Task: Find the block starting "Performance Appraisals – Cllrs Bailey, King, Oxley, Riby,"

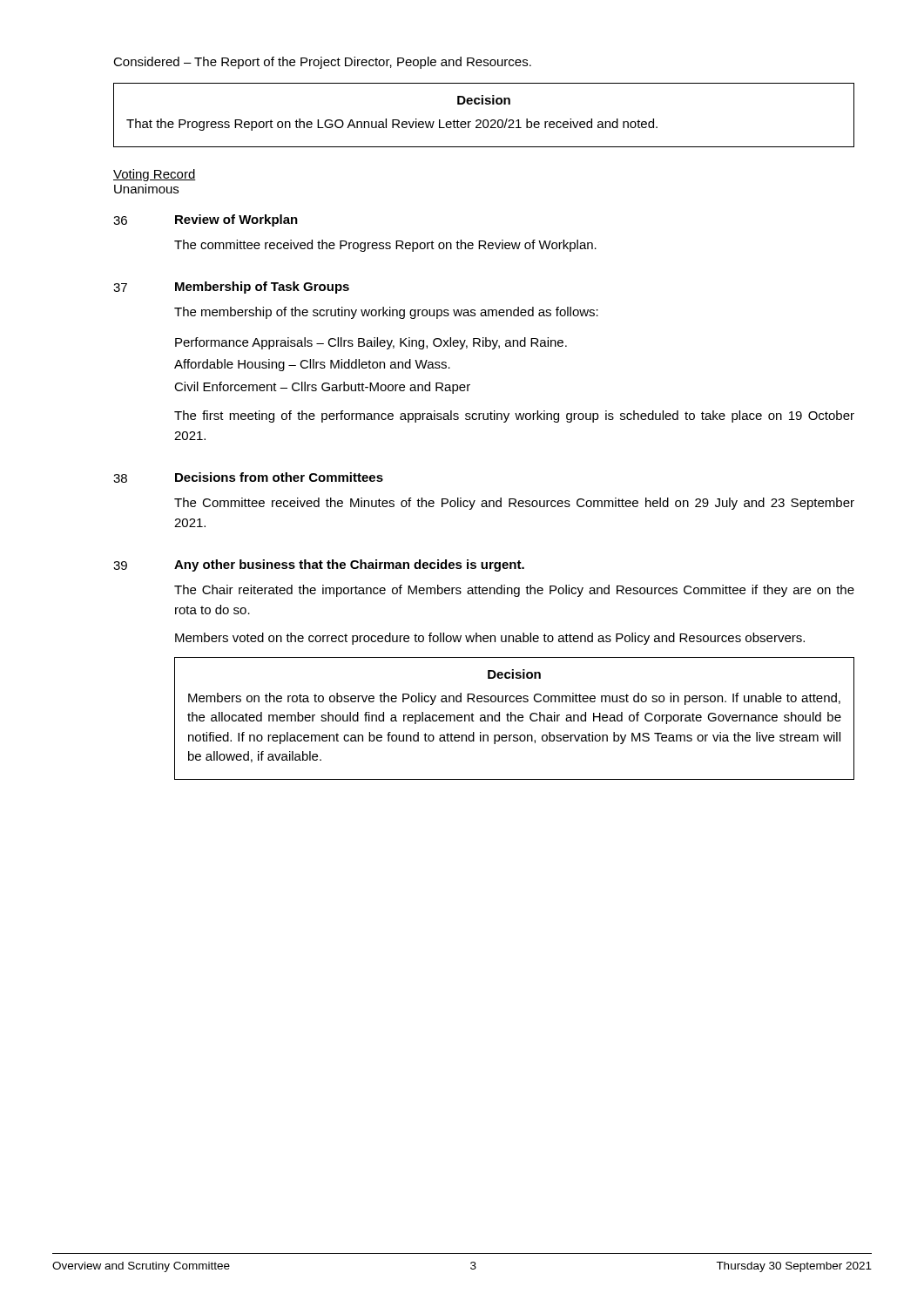Action: click(371, 364)
